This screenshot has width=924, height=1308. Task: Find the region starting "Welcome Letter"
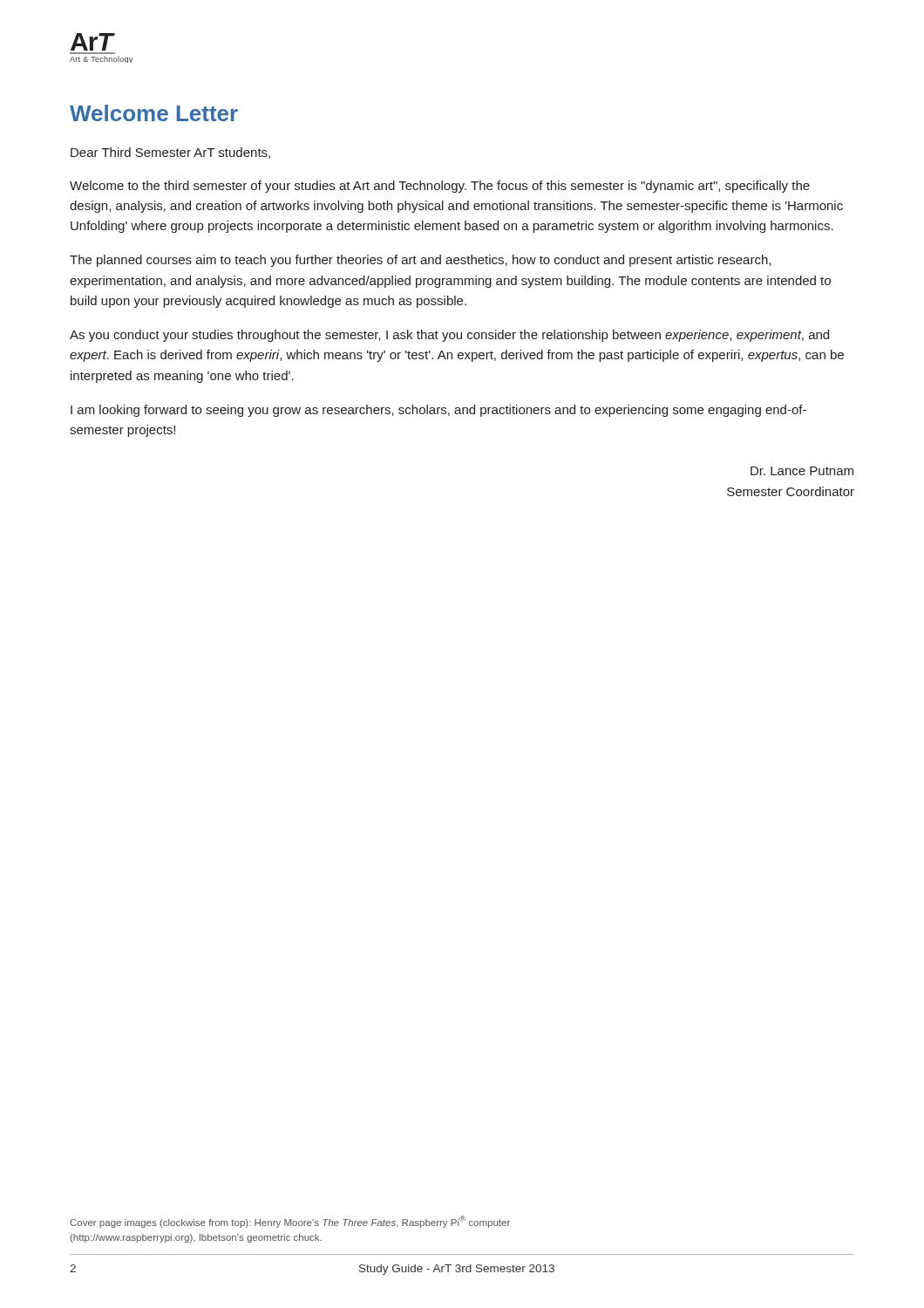click(154, 113)
